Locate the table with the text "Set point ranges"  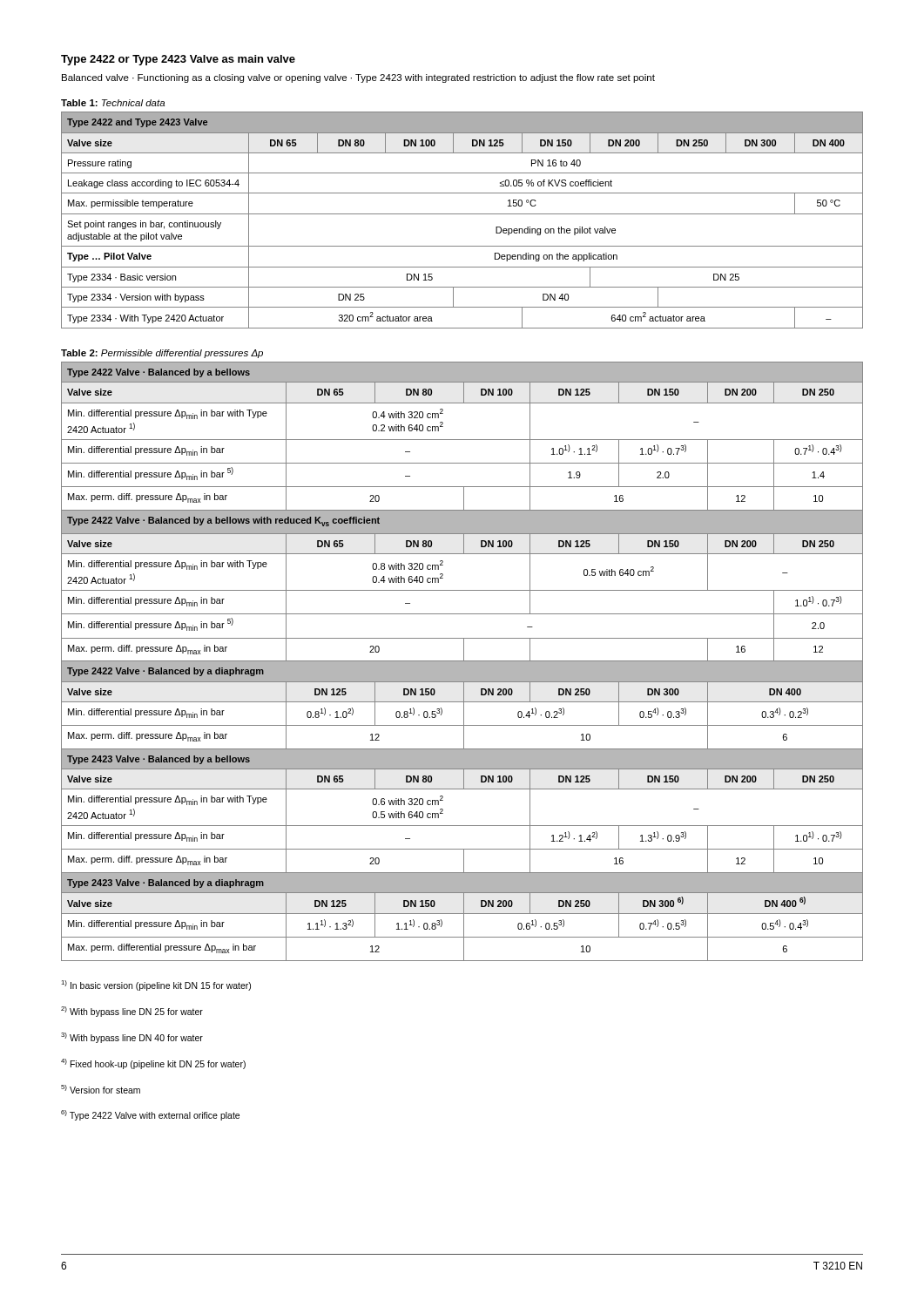(x=462, y=220)
